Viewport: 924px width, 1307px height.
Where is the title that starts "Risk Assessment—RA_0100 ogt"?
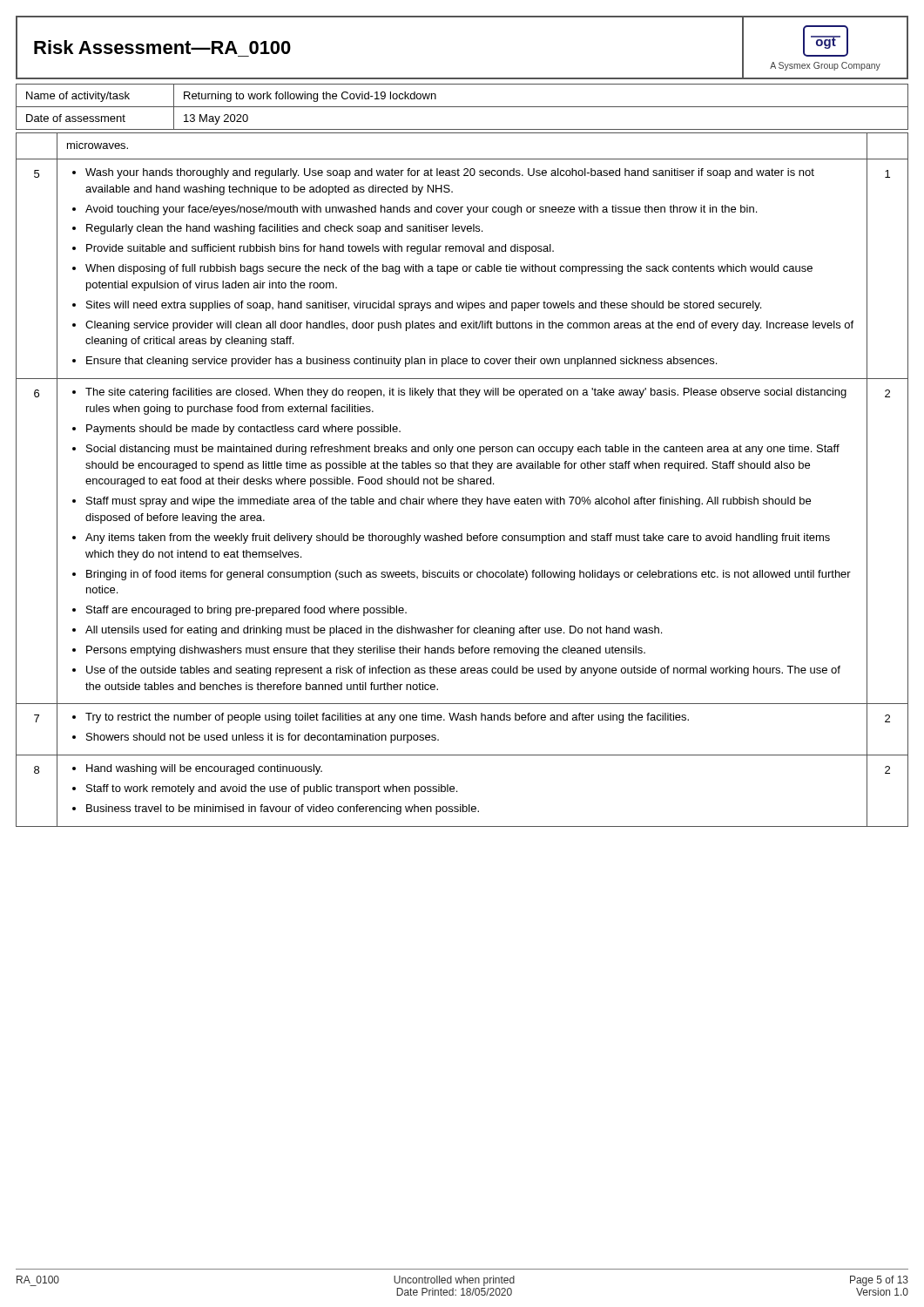tap(462, 47)
